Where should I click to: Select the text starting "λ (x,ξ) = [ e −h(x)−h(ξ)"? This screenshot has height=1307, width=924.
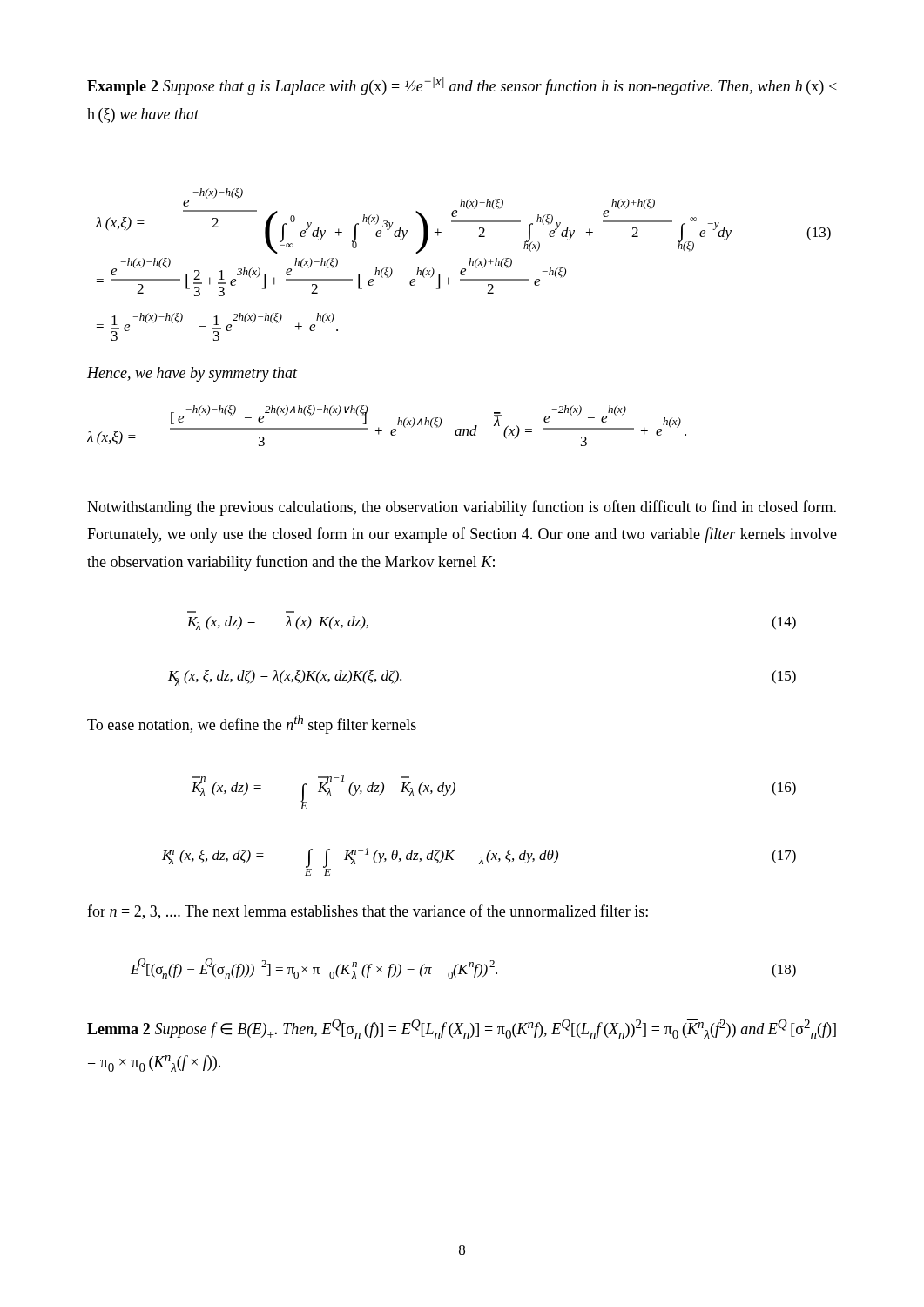pos(462,433)
